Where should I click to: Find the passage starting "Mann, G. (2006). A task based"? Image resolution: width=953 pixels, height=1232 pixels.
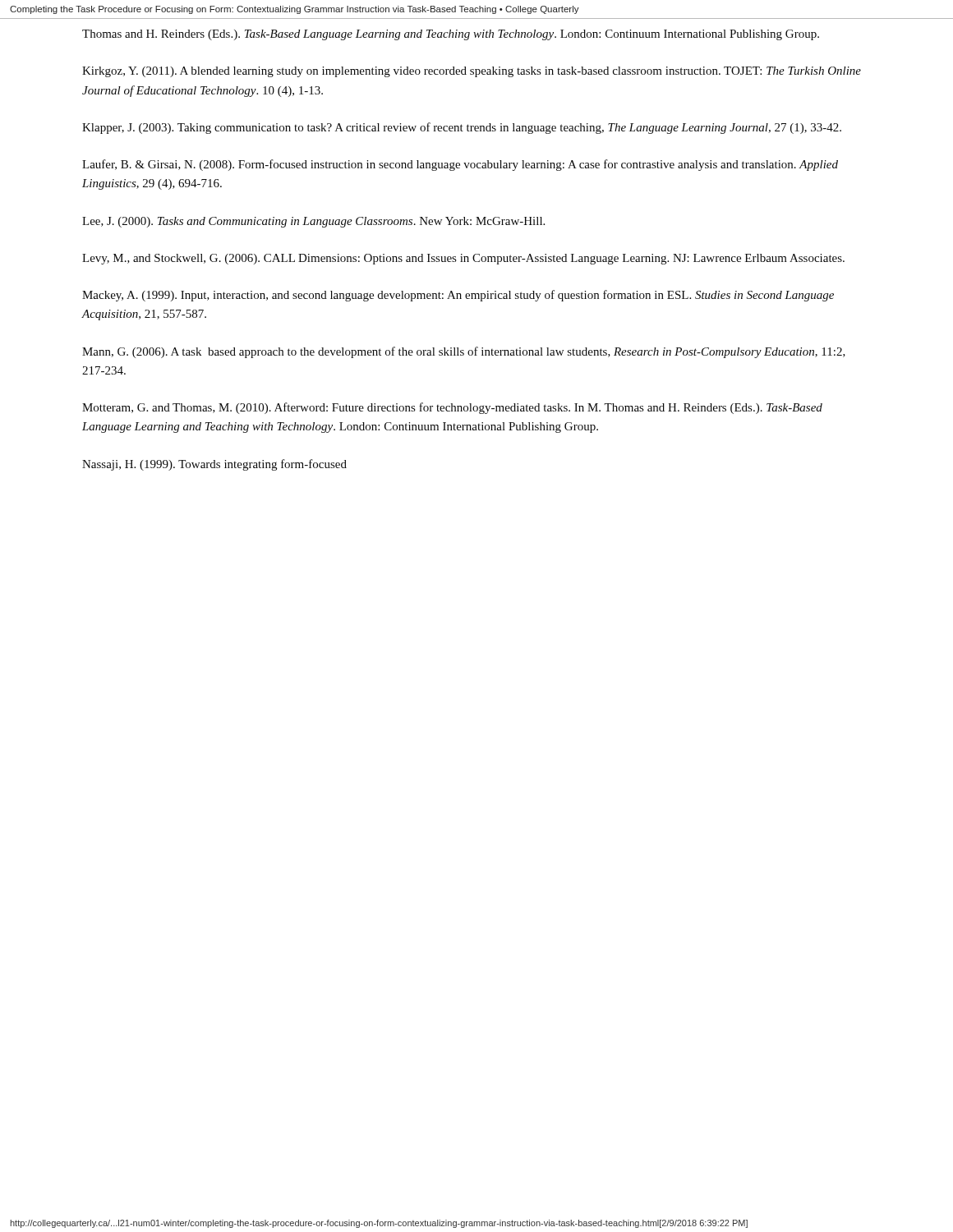click(x=464, y=361)
